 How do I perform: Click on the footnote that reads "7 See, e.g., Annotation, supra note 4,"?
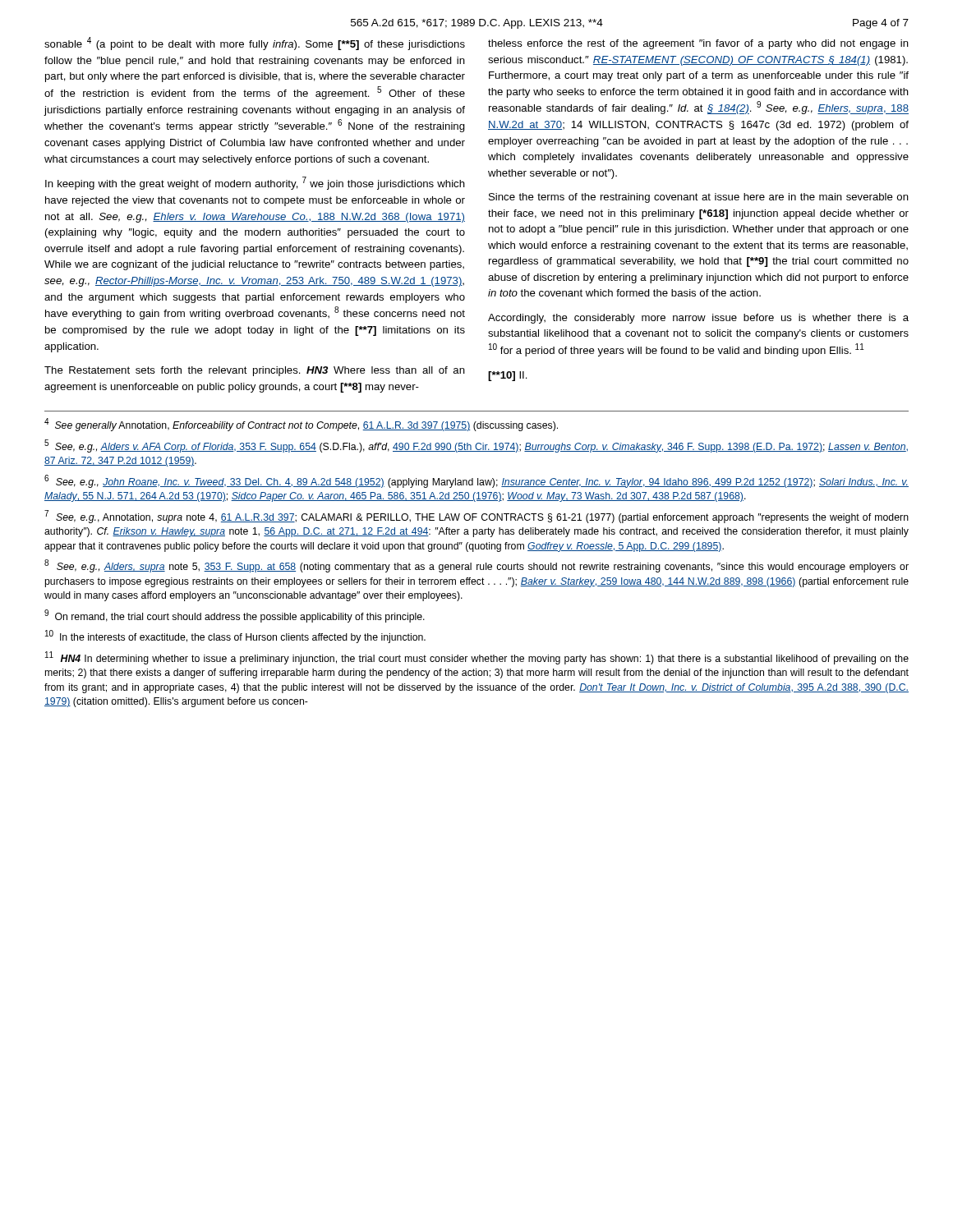(476, 530)
